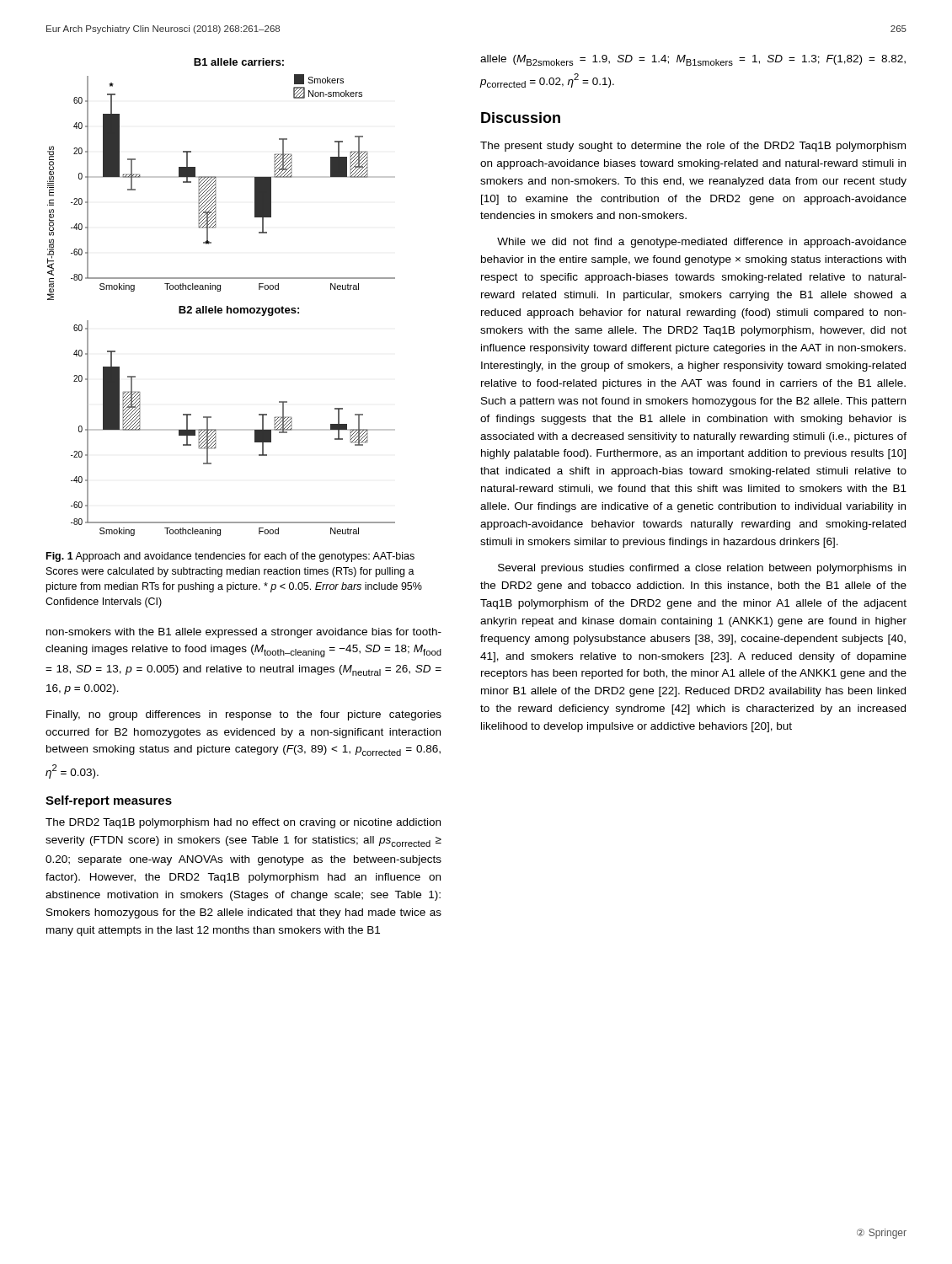Point to the block beginning "non-smokers with the B1 allele expressed"
Viewport: 952px width, 1264px height.
tap(243, 660)
